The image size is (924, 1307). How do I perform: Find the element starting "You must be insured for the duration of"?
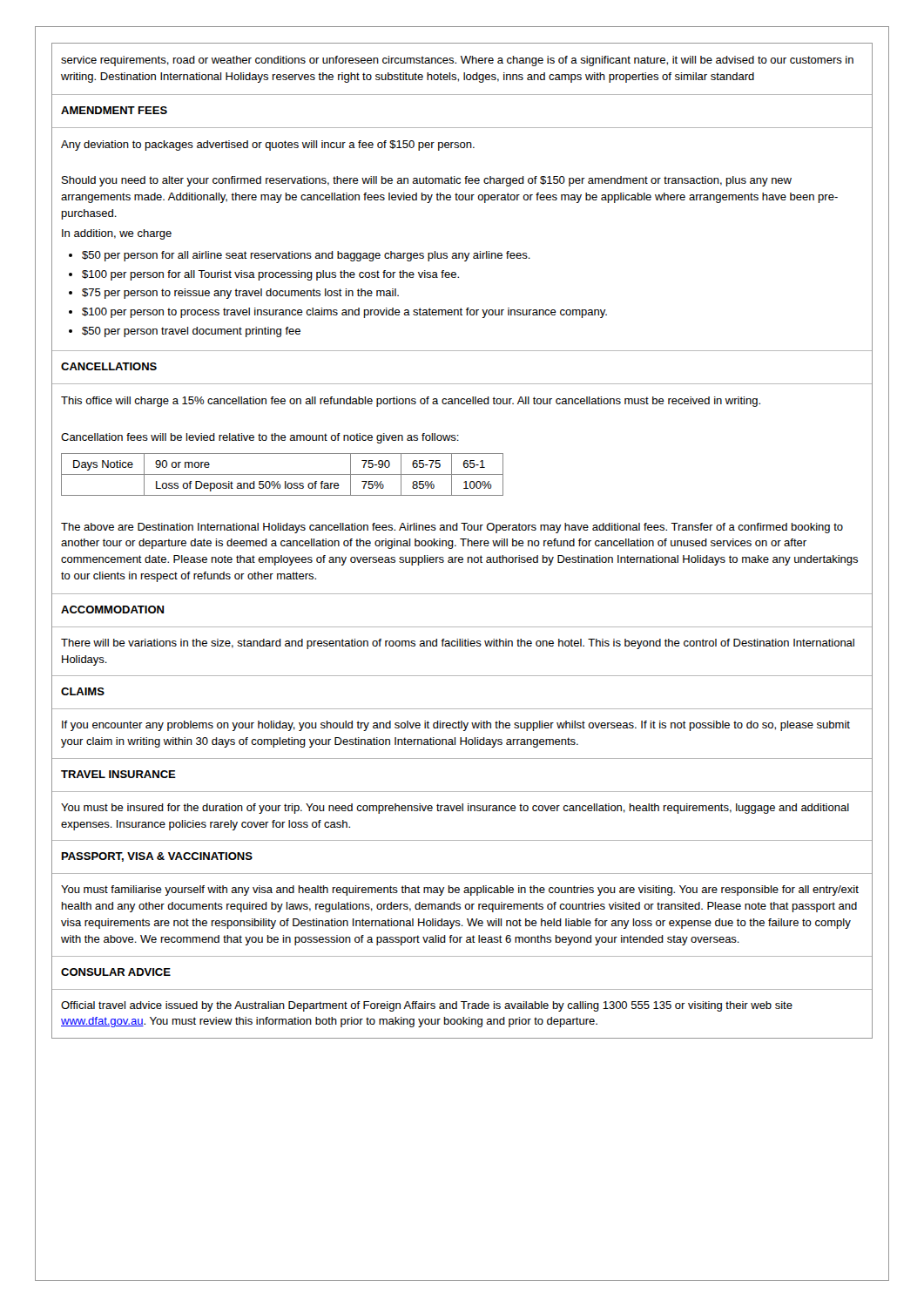[462, 816]
